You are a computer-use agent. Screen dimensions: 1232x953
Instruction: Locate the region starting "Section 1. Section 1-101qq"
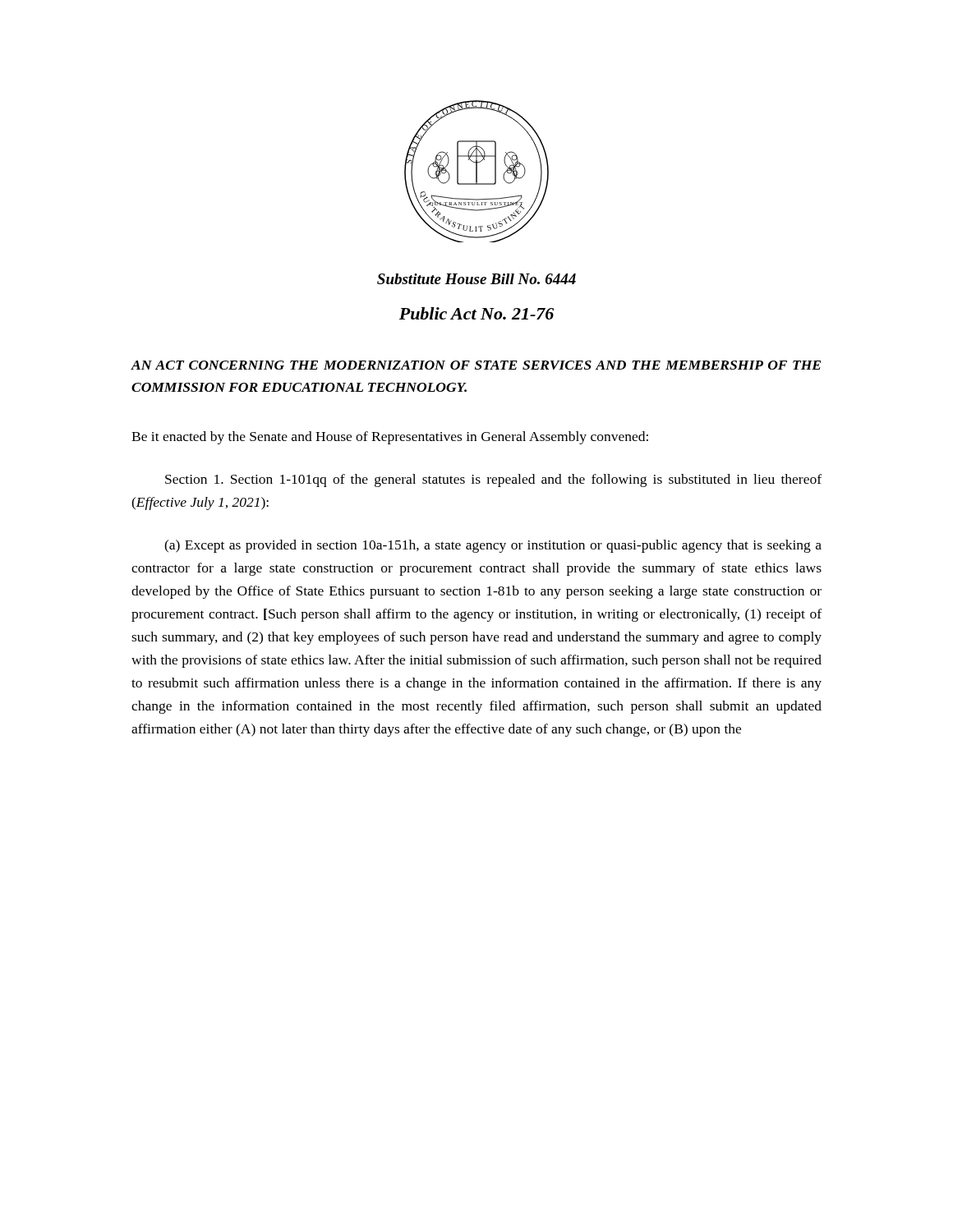(x=476, y=491)
